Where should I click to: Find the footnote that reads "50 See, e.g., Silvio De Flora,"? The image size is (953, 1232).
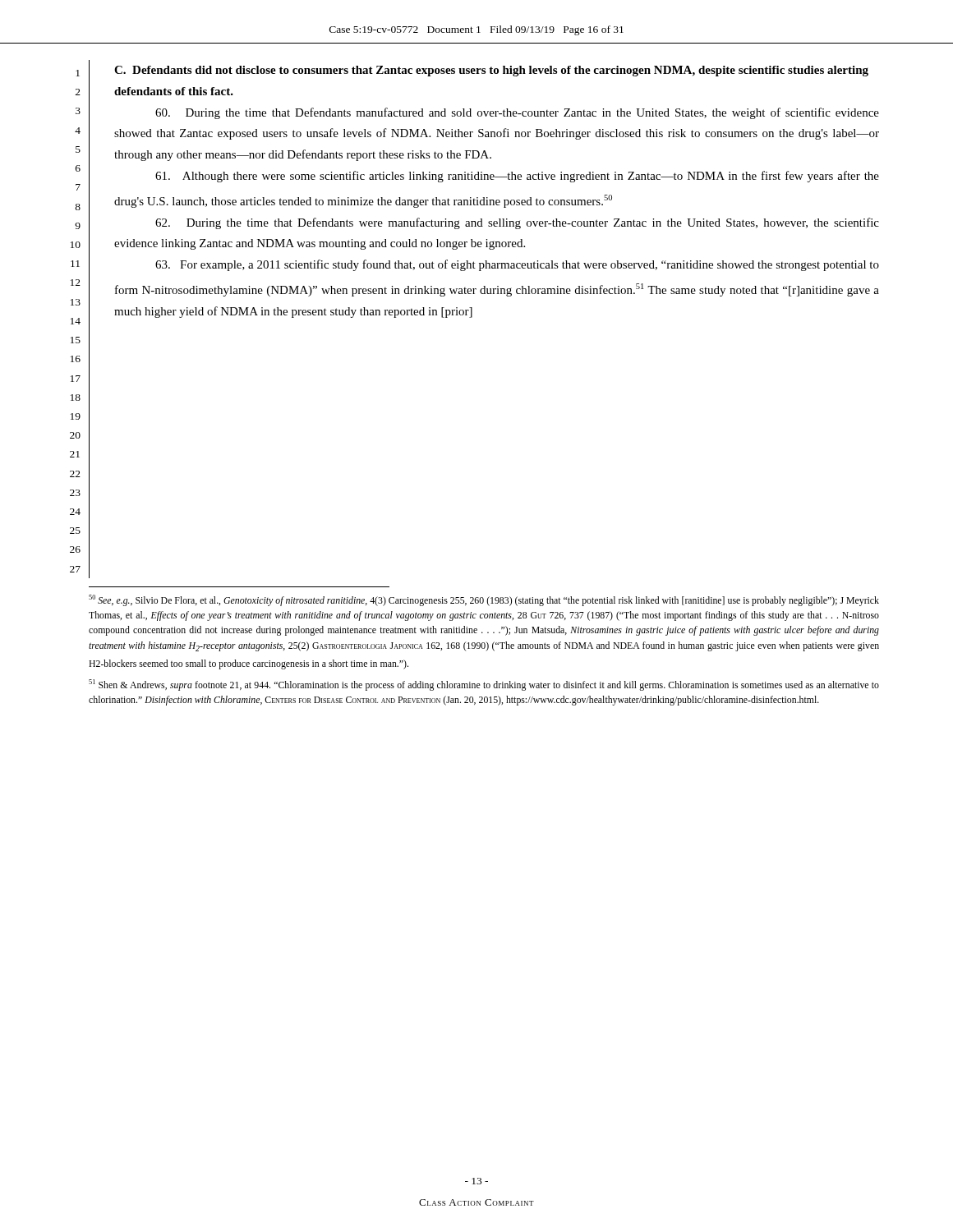(x=484, y=632)
